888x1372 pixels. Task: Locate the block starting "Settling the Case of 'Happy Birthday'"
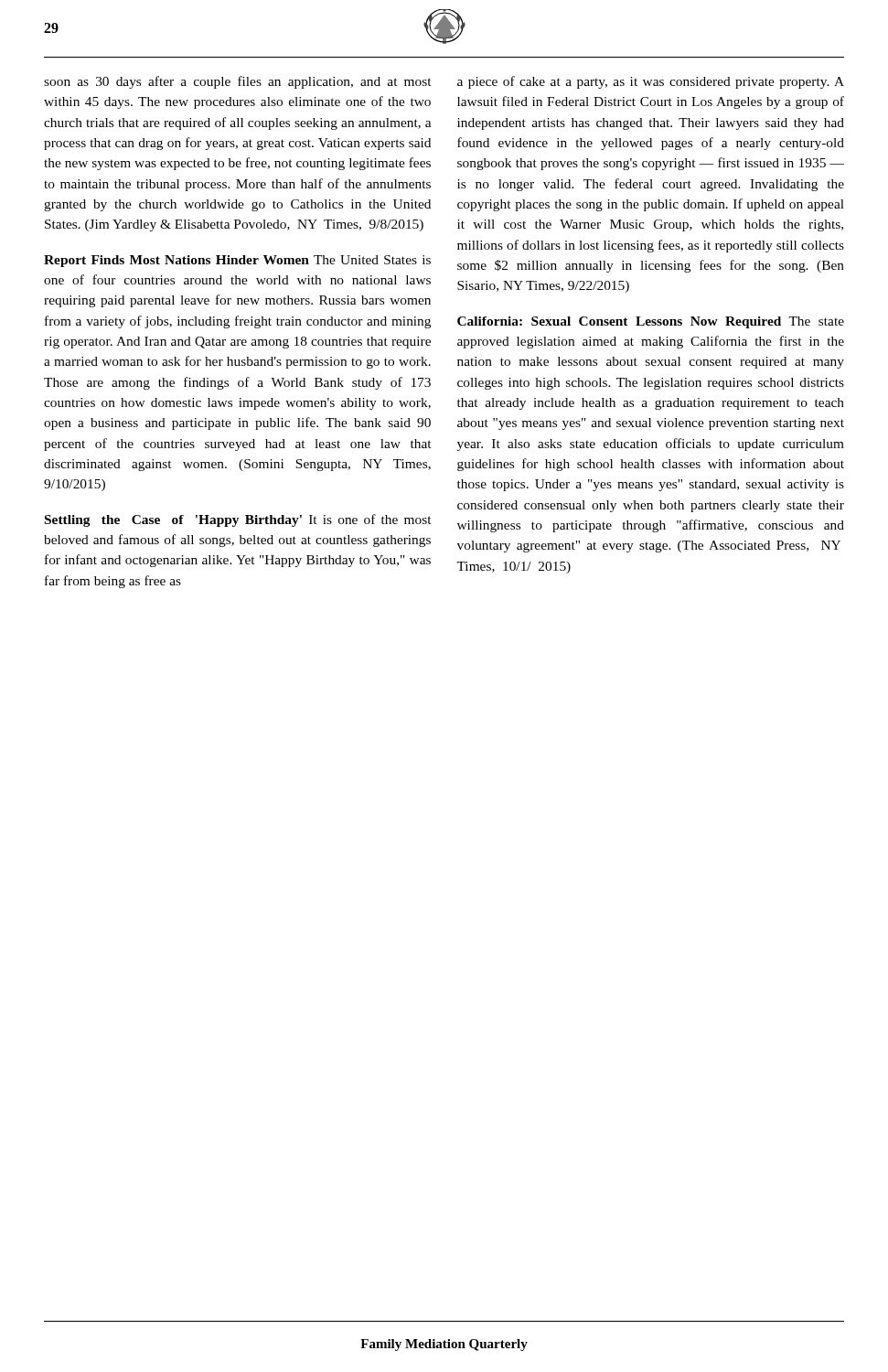(238, 550)
